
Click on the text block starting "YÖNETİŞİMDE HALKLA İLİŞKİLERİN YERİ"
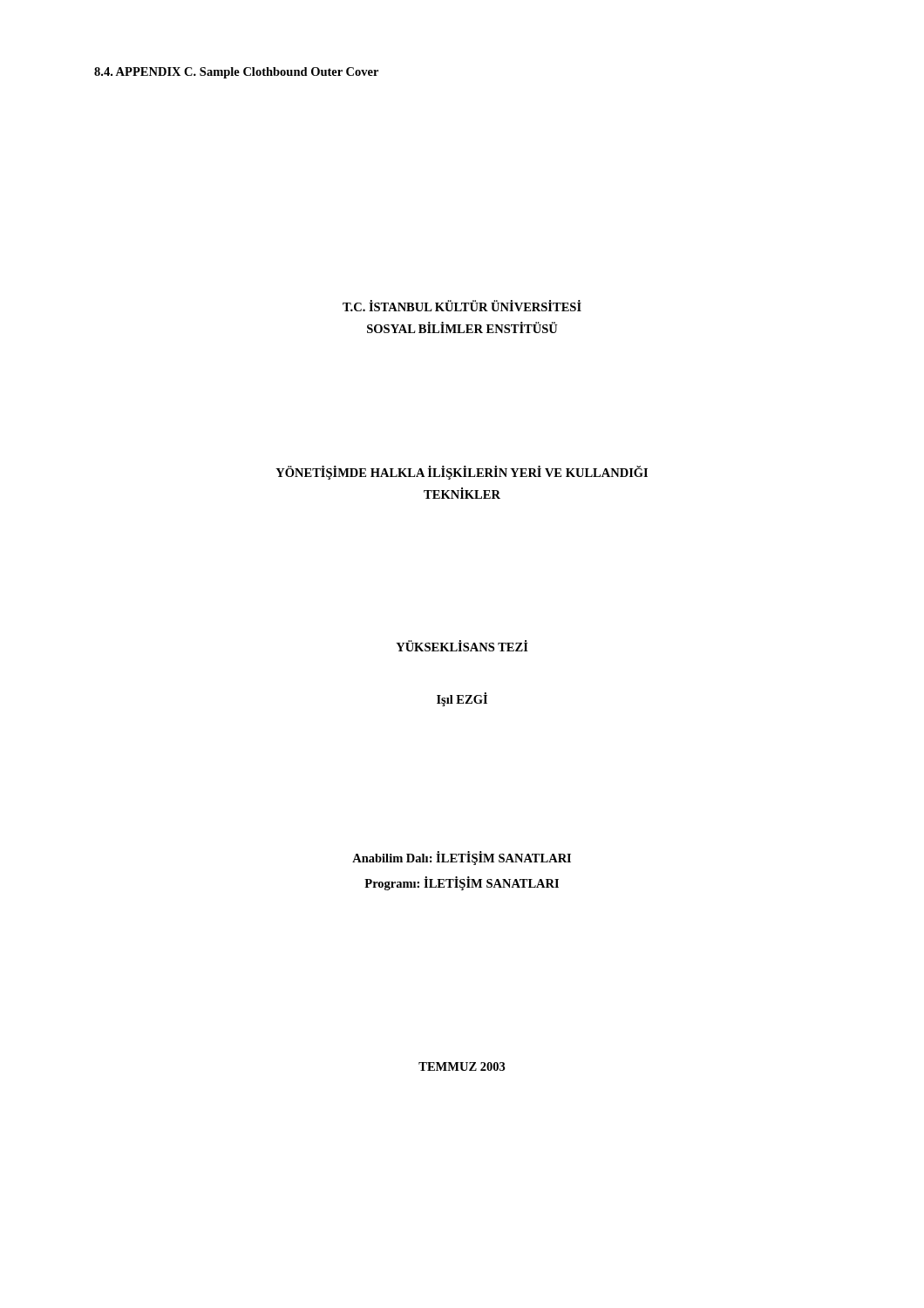tap(462, 483)
